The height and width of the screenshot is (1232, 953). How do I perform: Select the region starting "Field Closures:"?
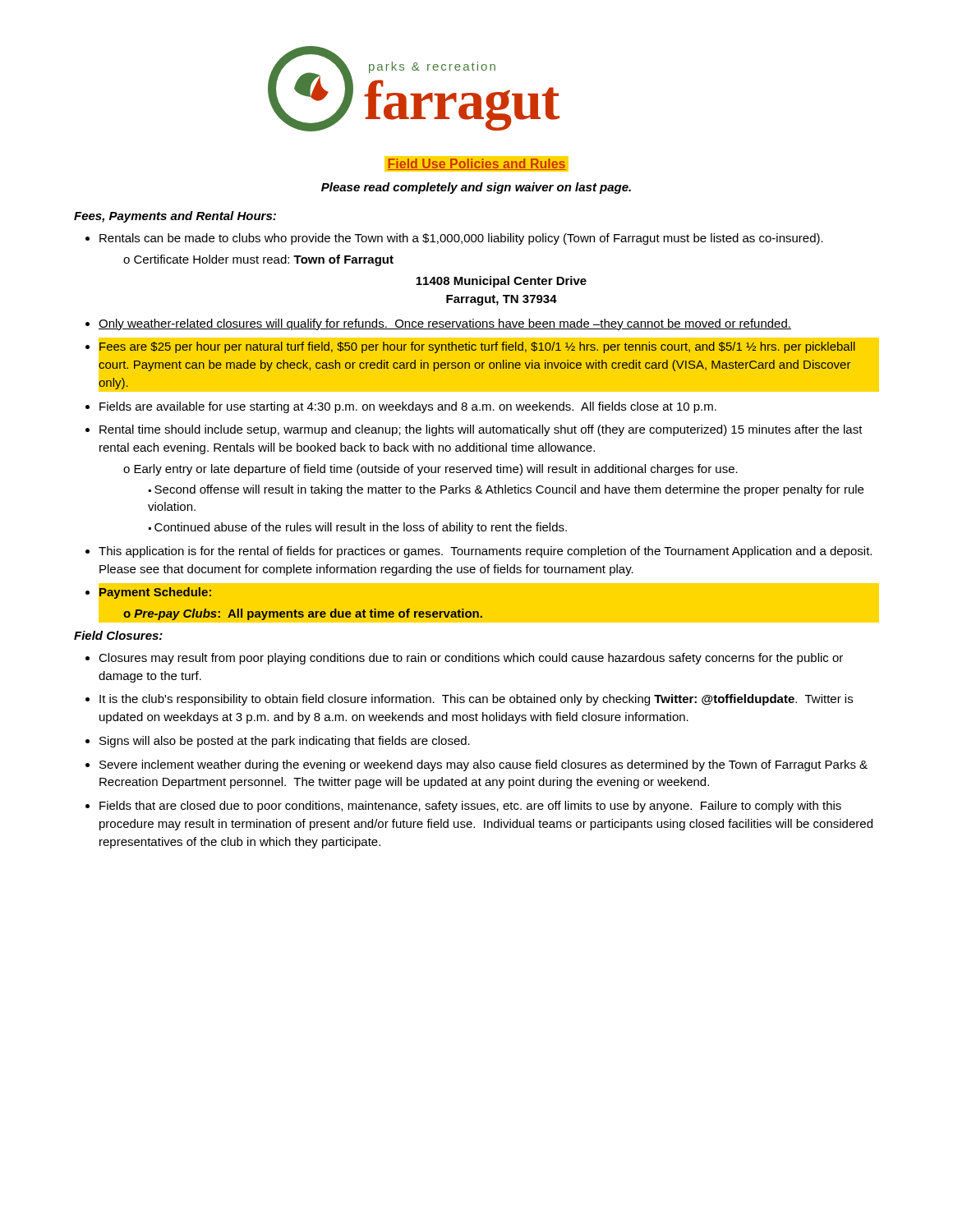click(118, 635)
